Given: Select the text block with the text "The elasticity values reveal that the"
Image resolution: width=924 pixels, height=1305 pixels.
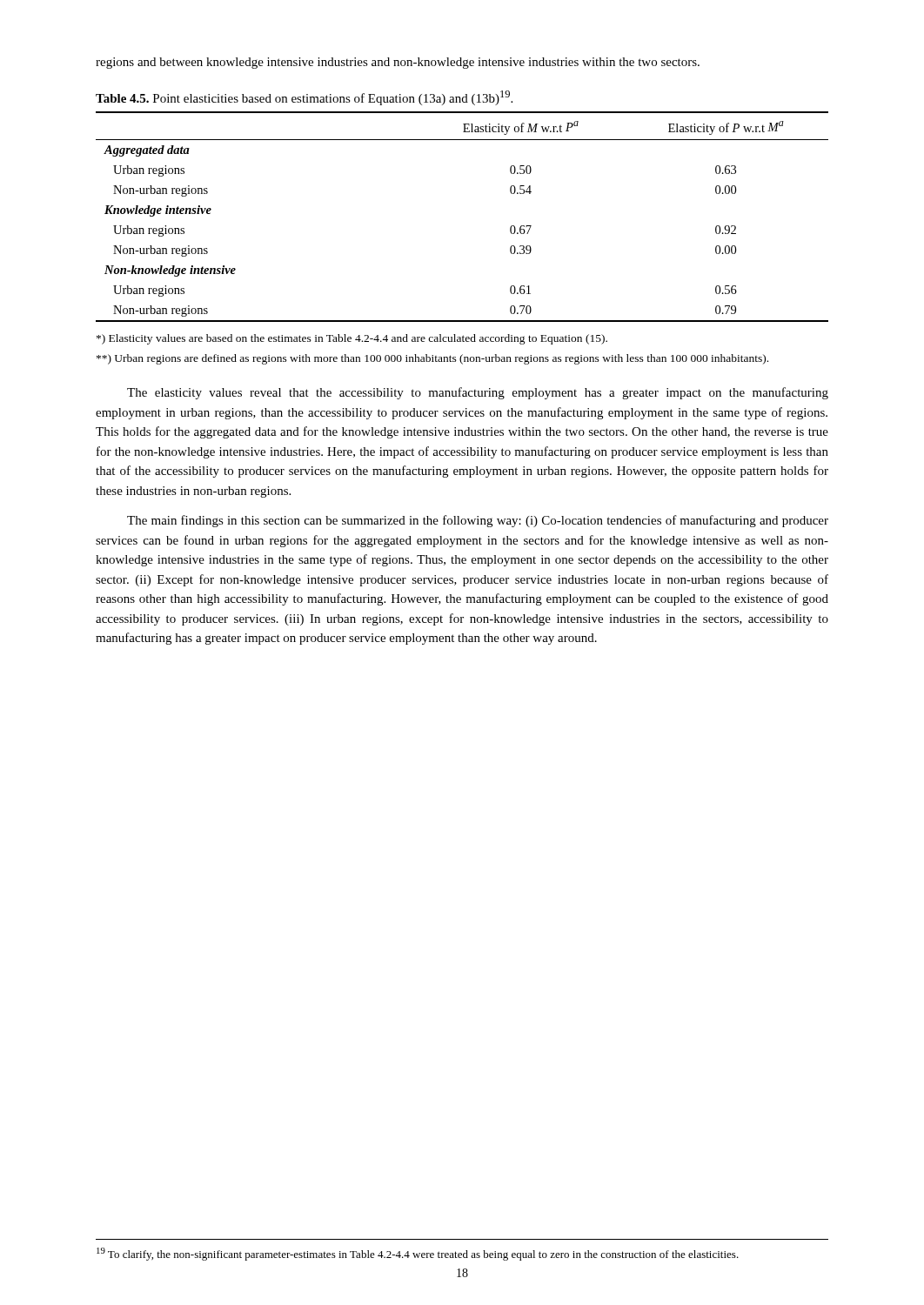Looking at the screenshot, I should pos(462,441).
